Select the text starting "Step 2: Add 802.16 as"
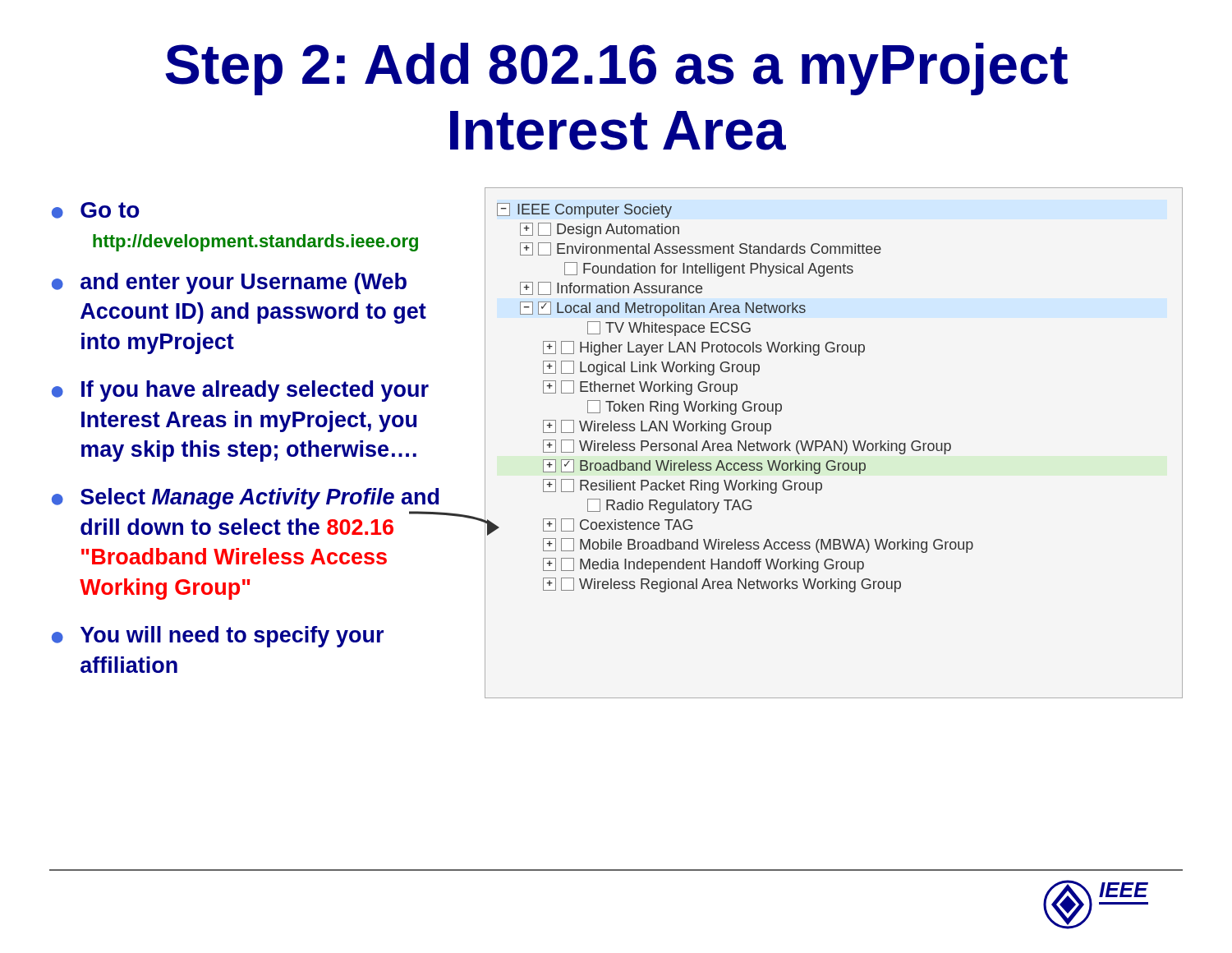The width and height of the screenshot is (1232, 953). [616, 97]
